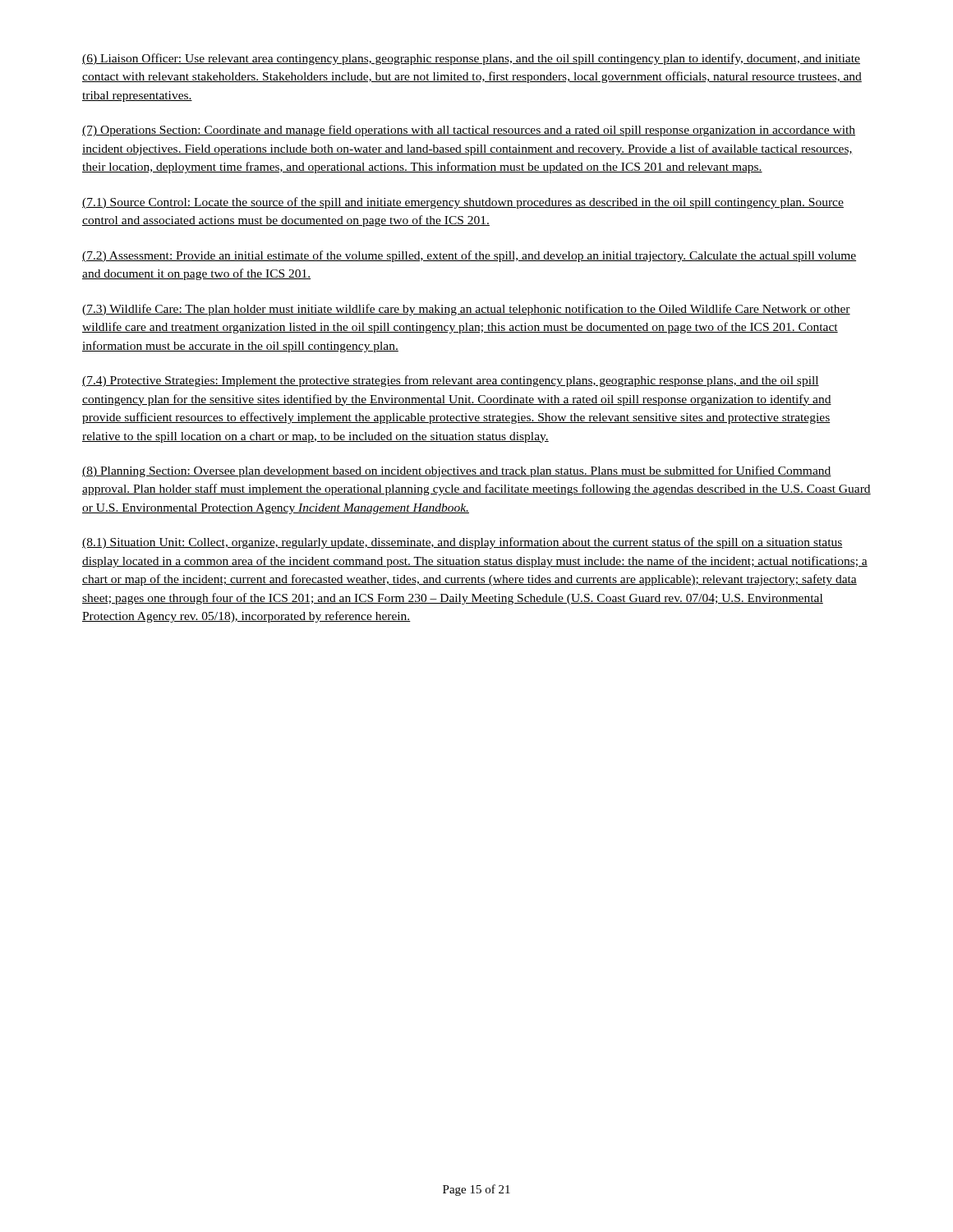953x1232 pixels.
Task: Find the block on this page that starts "(8) Planning Section:"
Action: click(476, 489)
